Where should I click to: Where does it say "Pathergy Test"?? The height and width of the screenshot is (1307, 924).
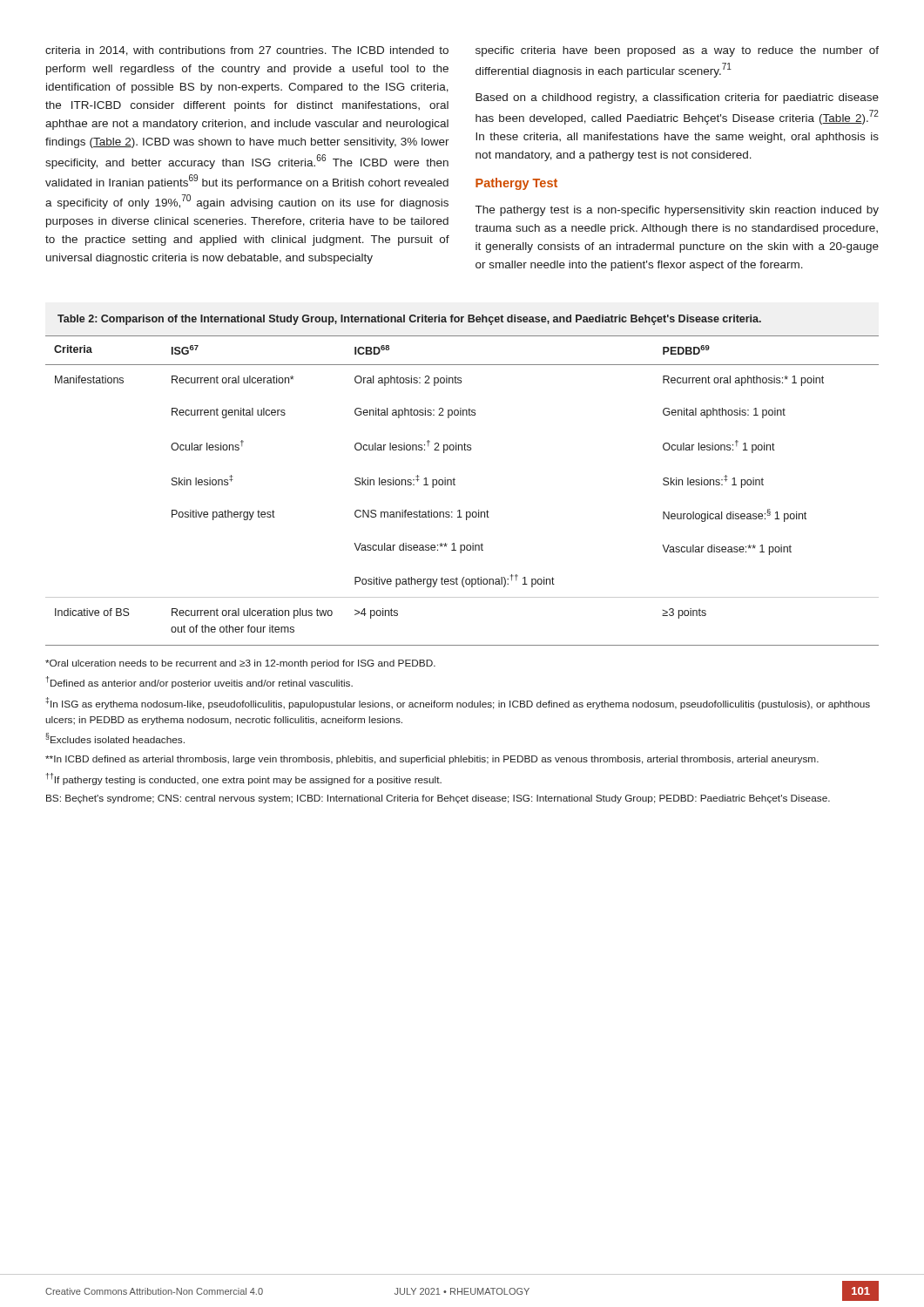point(516,184)
